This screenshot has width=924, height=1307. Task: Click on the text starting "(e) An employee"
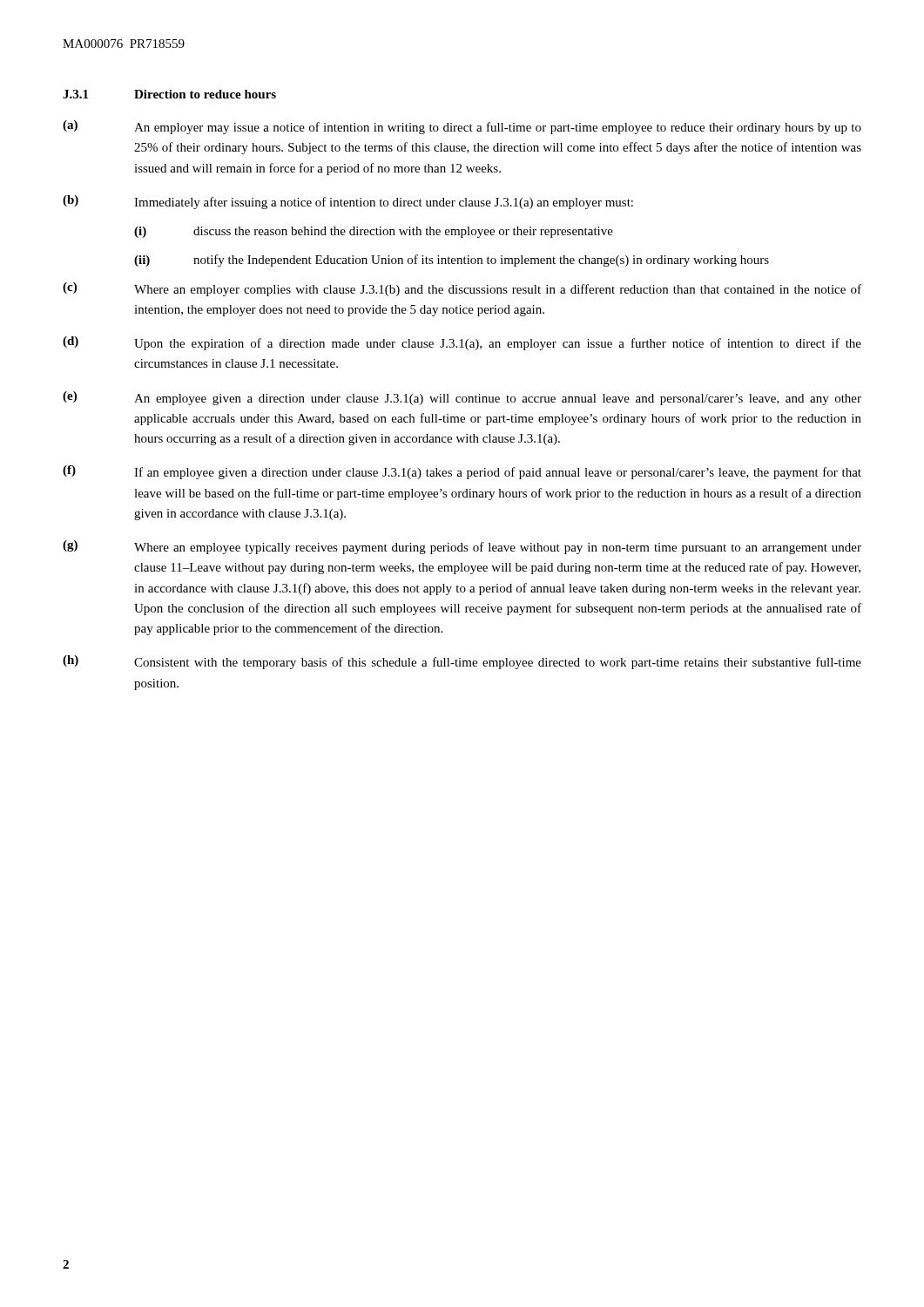(462, 419)
